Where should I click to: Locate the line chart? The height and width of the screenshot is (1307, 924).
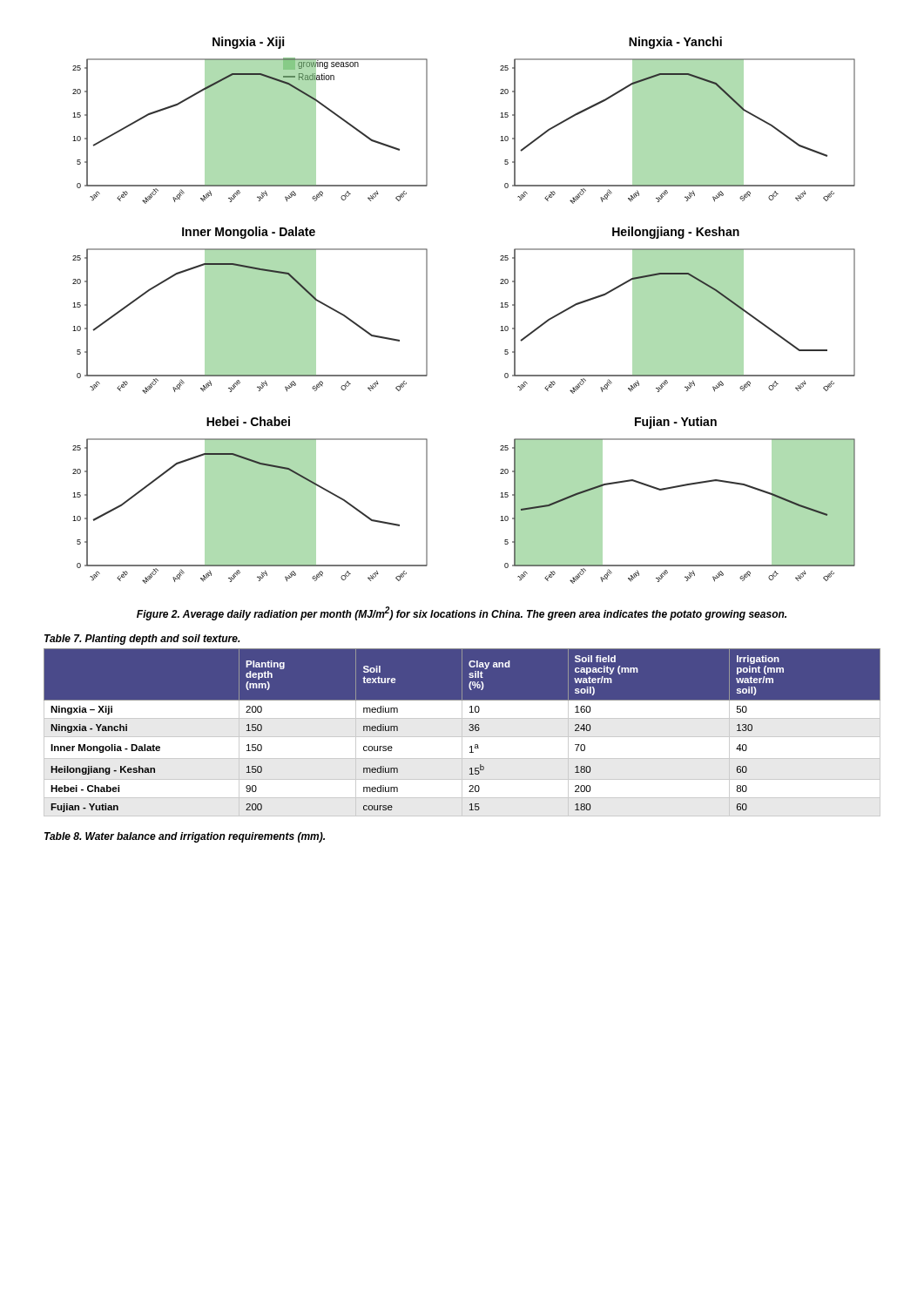coord(462,315)
